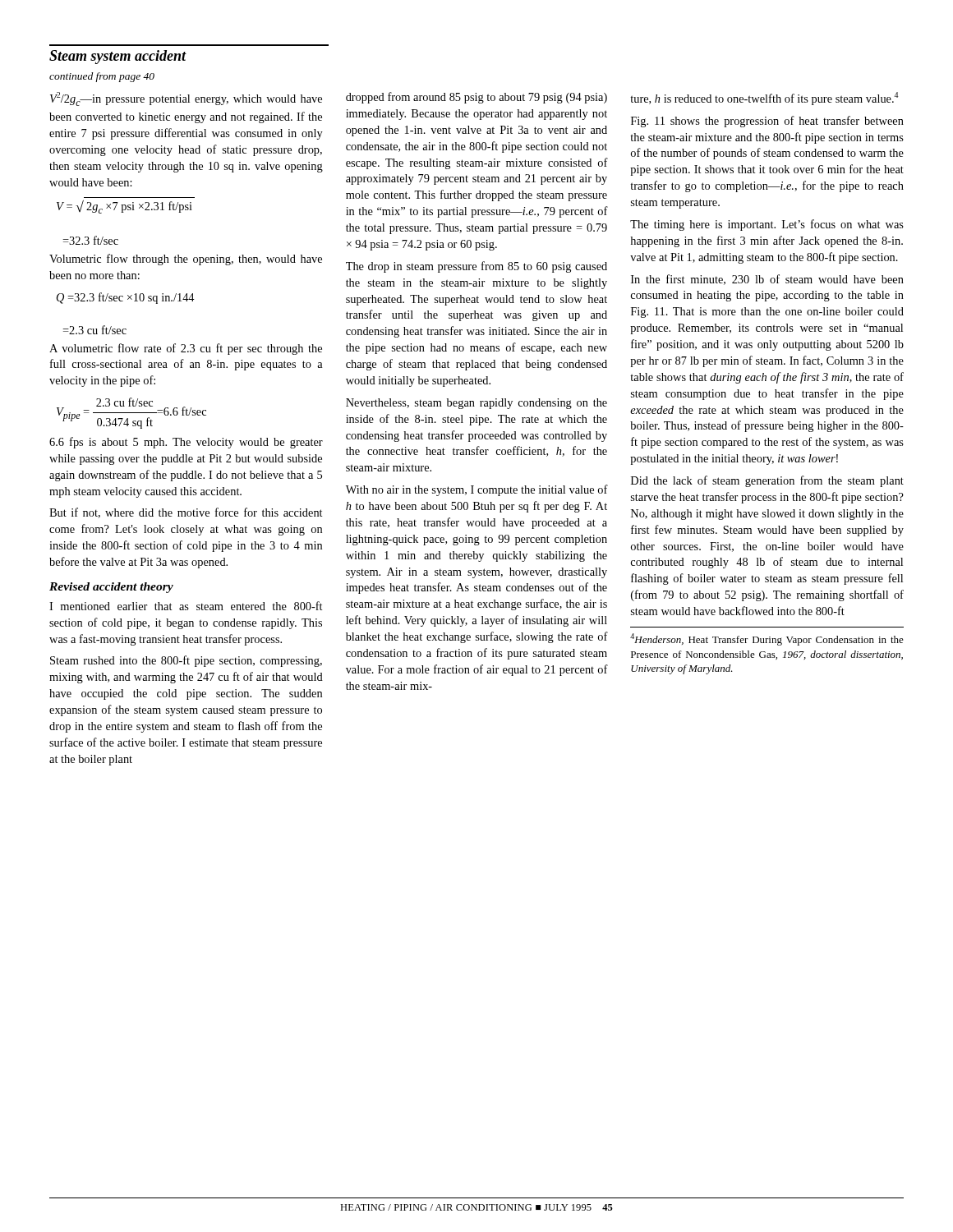Locate the section header that reads "Revised accident theory"
Viewport: 953px width, 1232px height.
pos(111,586)
